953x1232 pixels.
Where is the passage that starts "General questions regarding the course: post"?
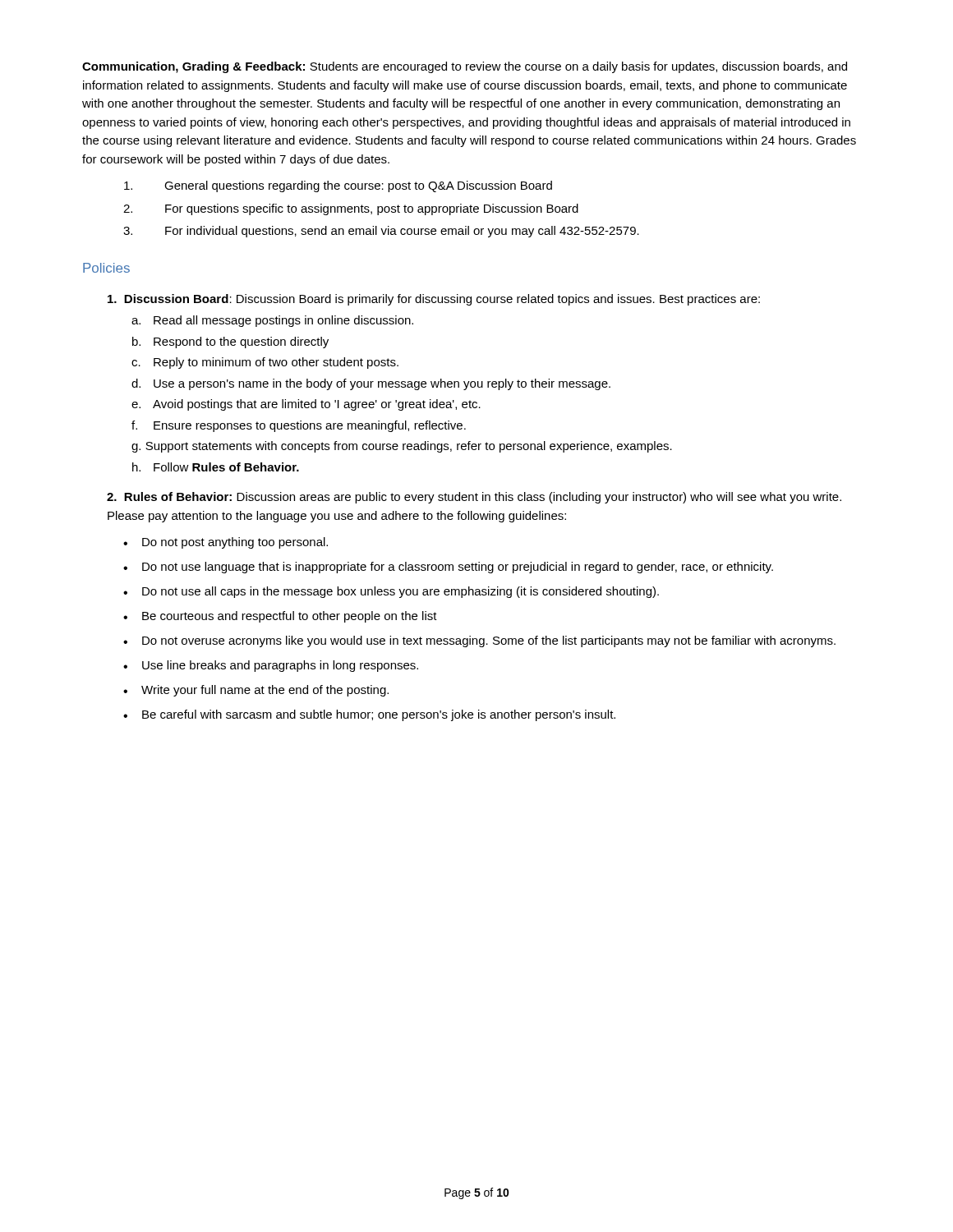point(334,186)
